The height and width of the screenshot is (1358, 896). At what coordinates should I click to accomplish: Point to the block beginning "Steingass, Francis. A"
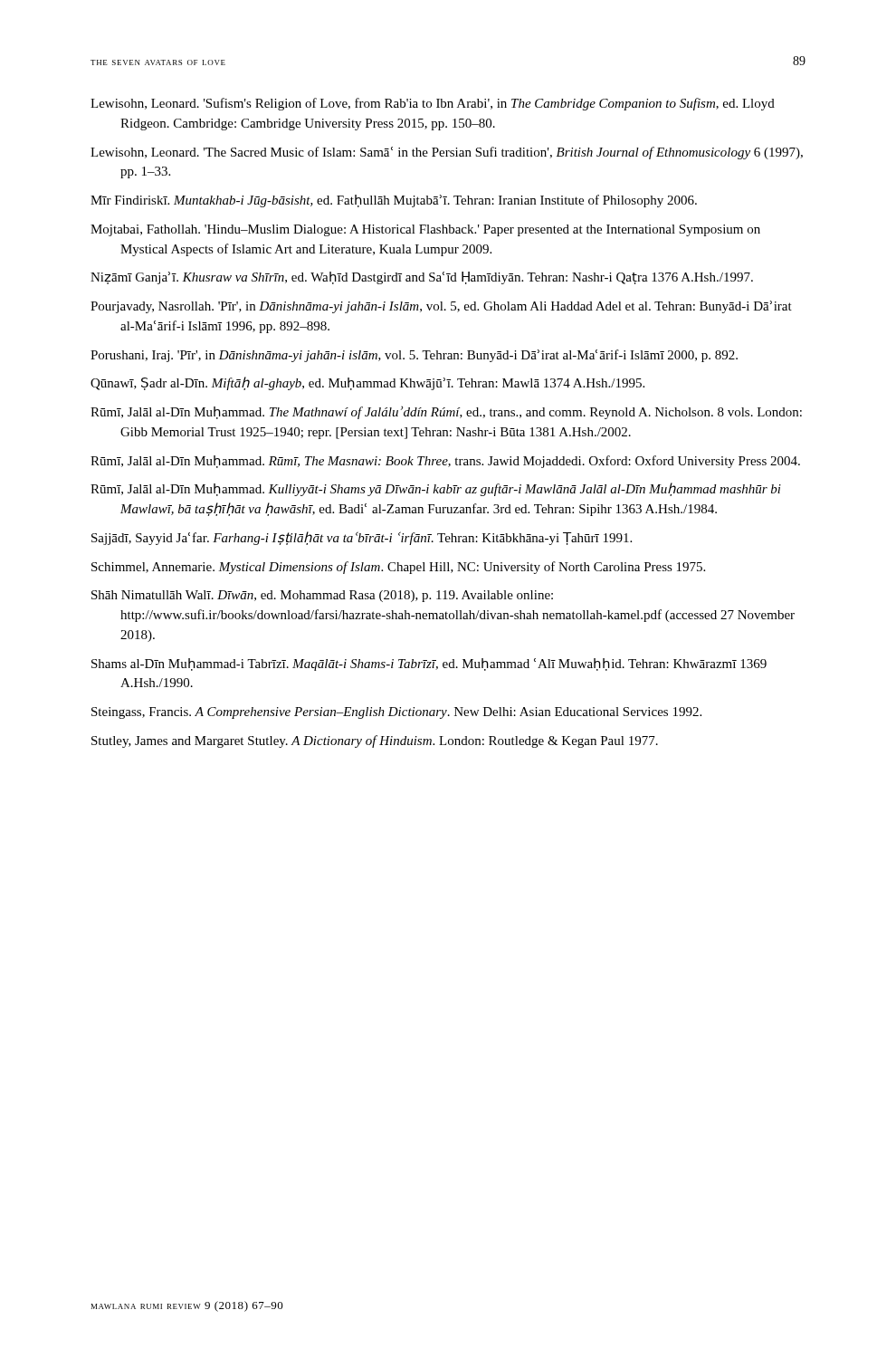click(x=396, y=712)
